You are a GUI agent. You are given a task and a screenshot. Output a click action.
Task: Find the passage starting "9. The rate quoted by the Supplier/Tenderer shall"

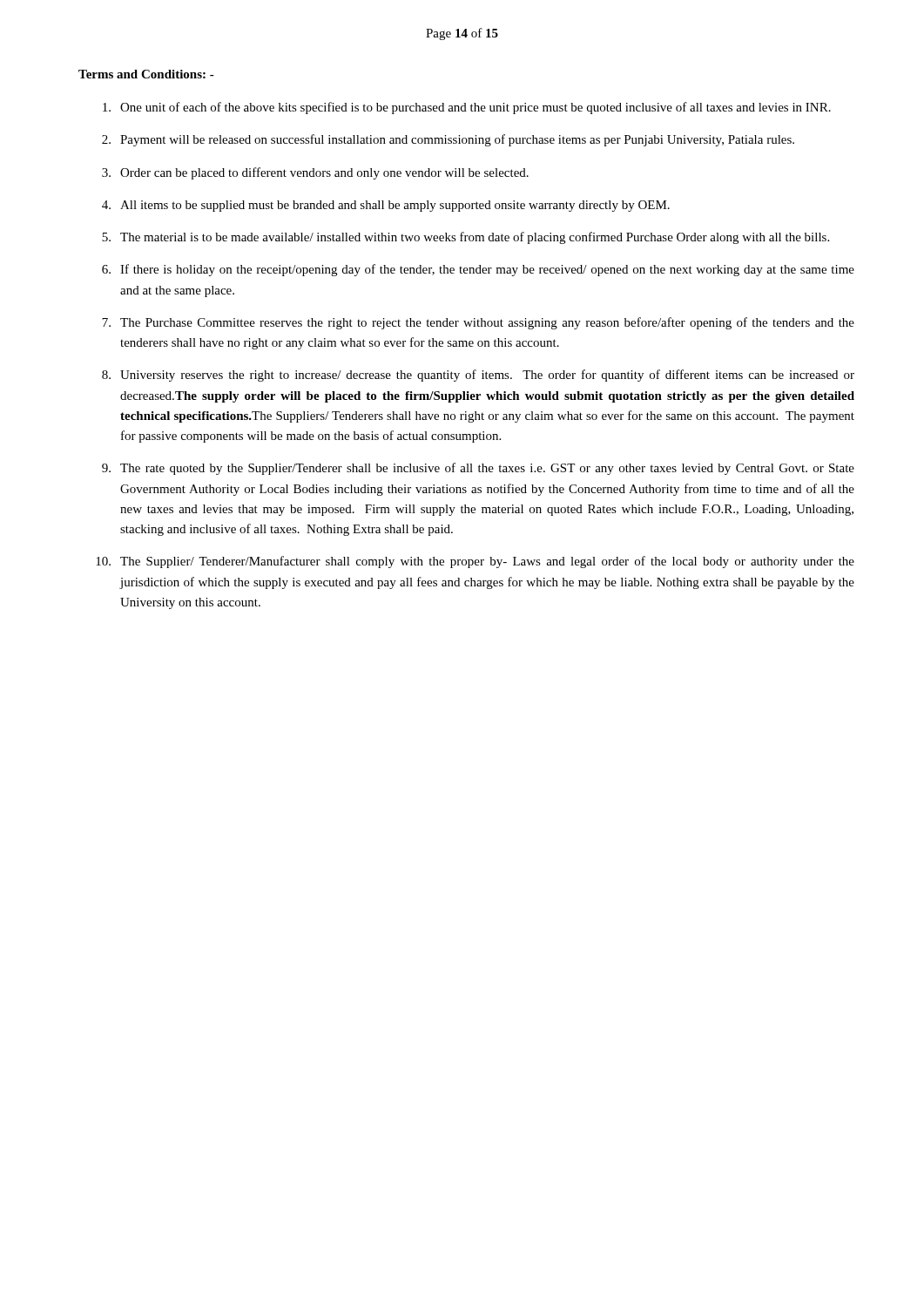click(x=466, y=499)
